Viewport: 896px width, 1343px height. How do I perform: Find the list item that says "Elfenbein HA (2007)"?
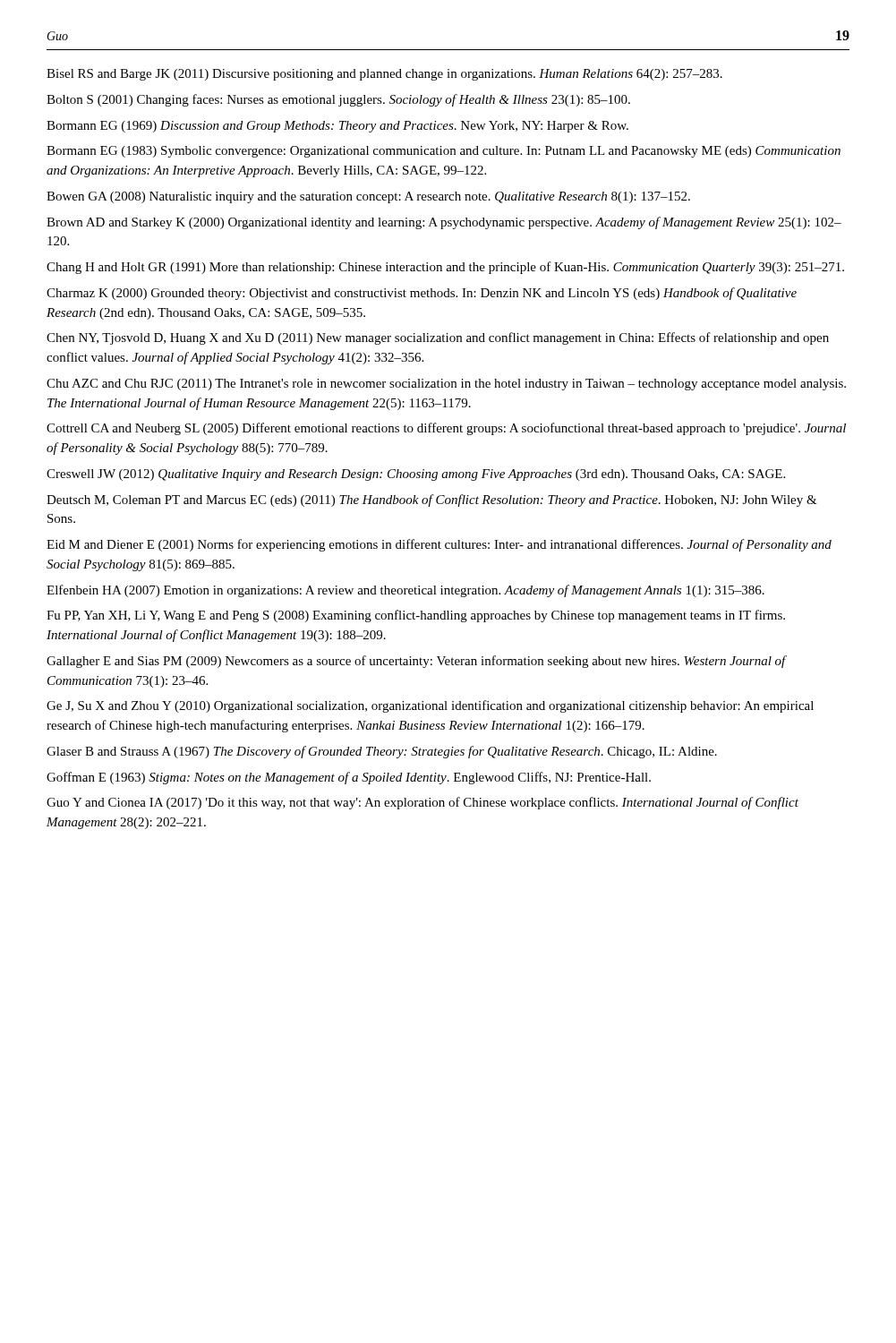(448, 590)
